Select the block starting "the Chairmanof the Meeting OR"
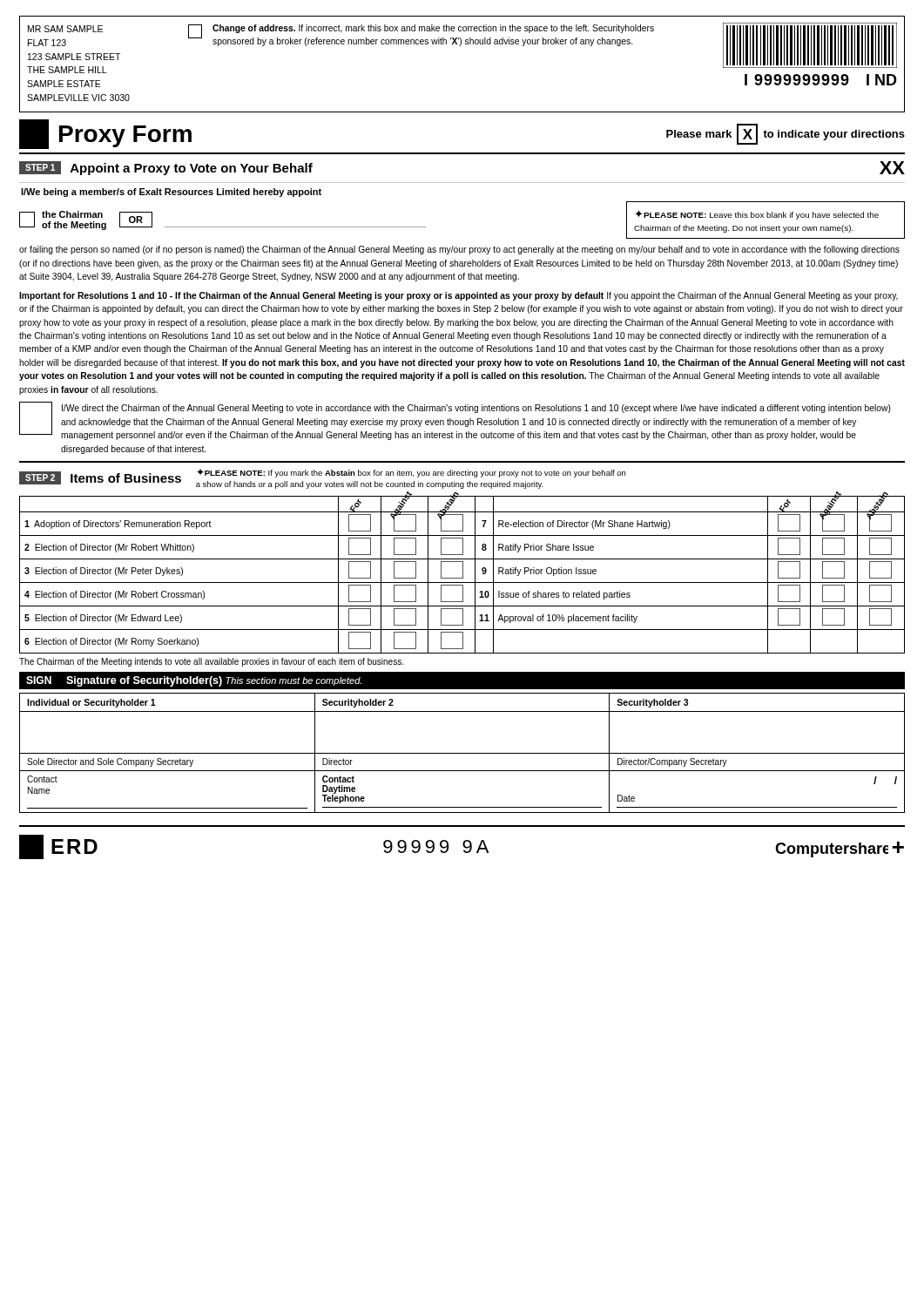Viewport: 924px width, 1307px height. [222, 220]
